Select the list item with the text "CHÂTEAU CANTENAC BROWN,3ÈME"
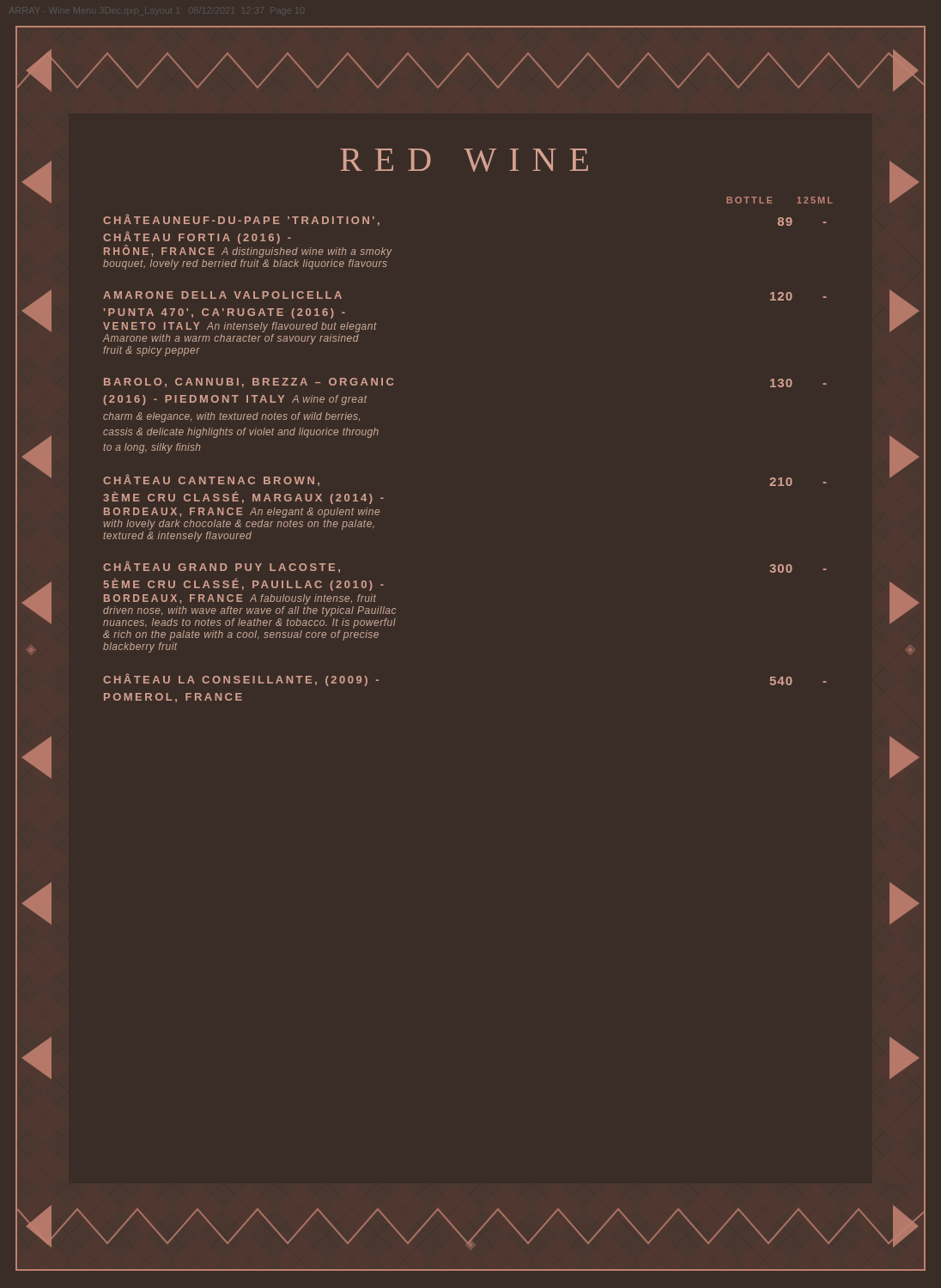This screenshot has width=941, height=1288. 212,480
